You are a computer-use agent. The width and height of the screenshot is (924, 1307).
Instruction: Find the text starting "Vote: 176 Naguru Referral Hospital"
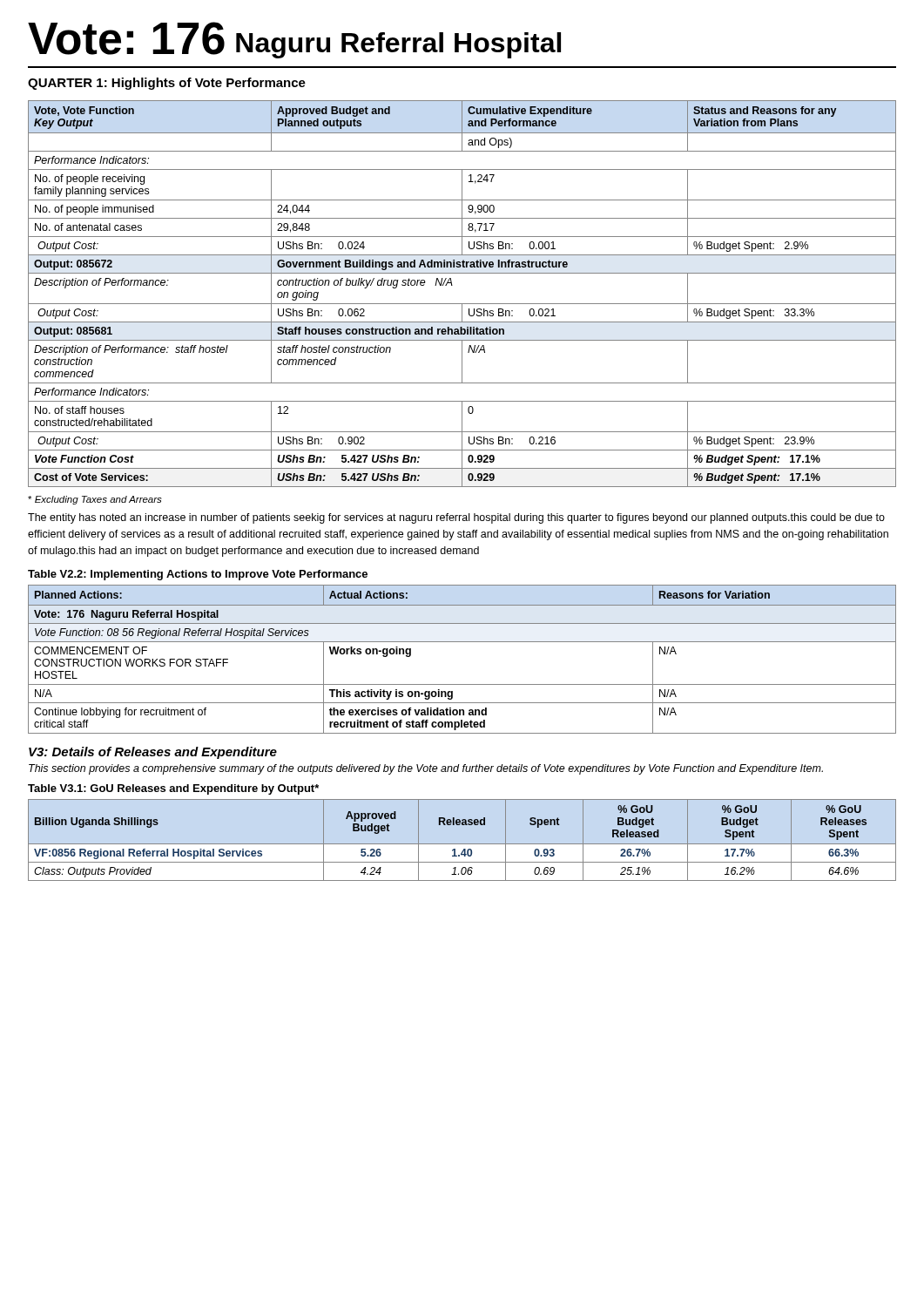click(295, 40)
